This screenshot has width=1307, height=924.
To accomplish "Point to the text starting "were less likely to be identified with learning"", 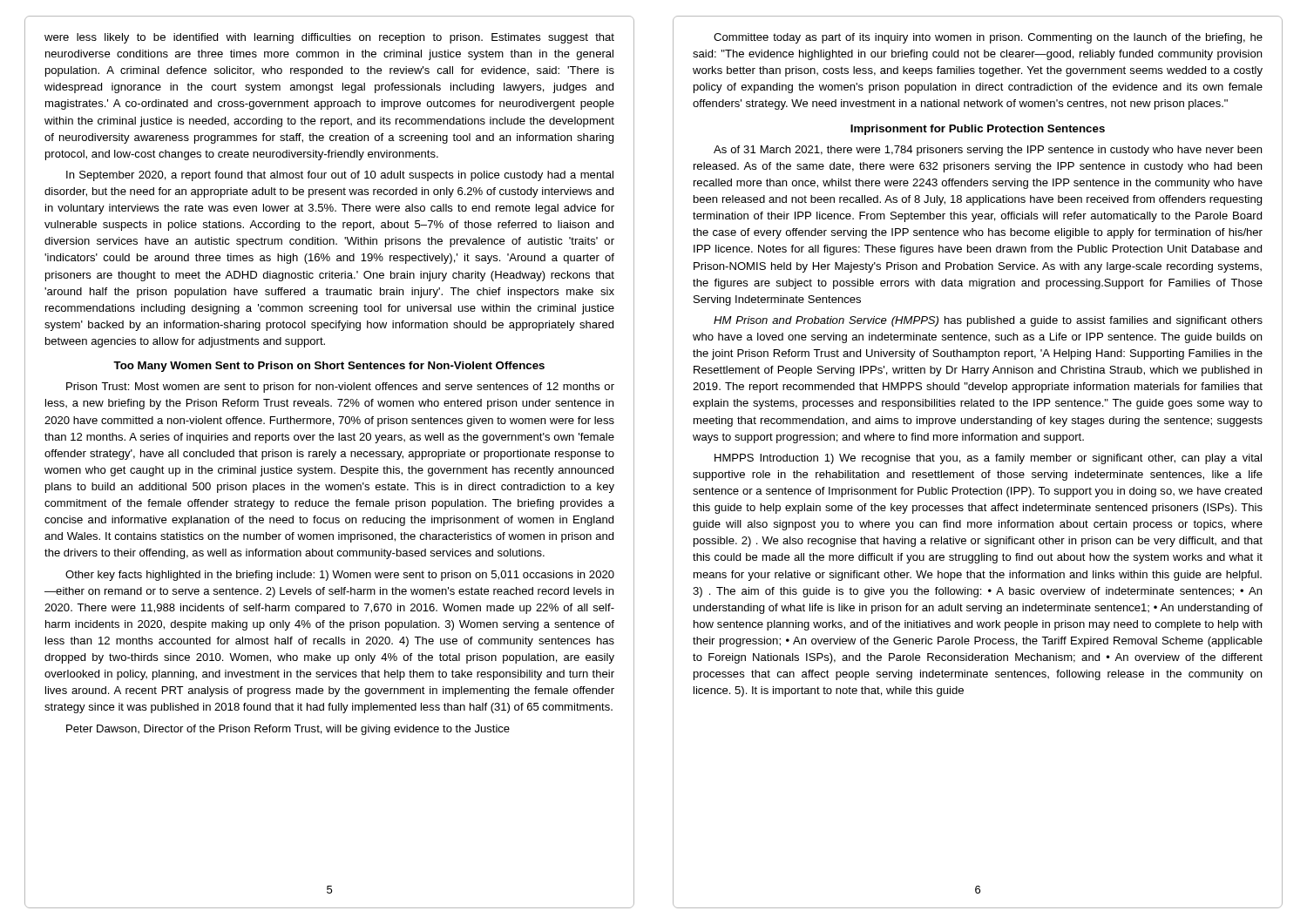I will pyautogui.click(x=329, y=189).
